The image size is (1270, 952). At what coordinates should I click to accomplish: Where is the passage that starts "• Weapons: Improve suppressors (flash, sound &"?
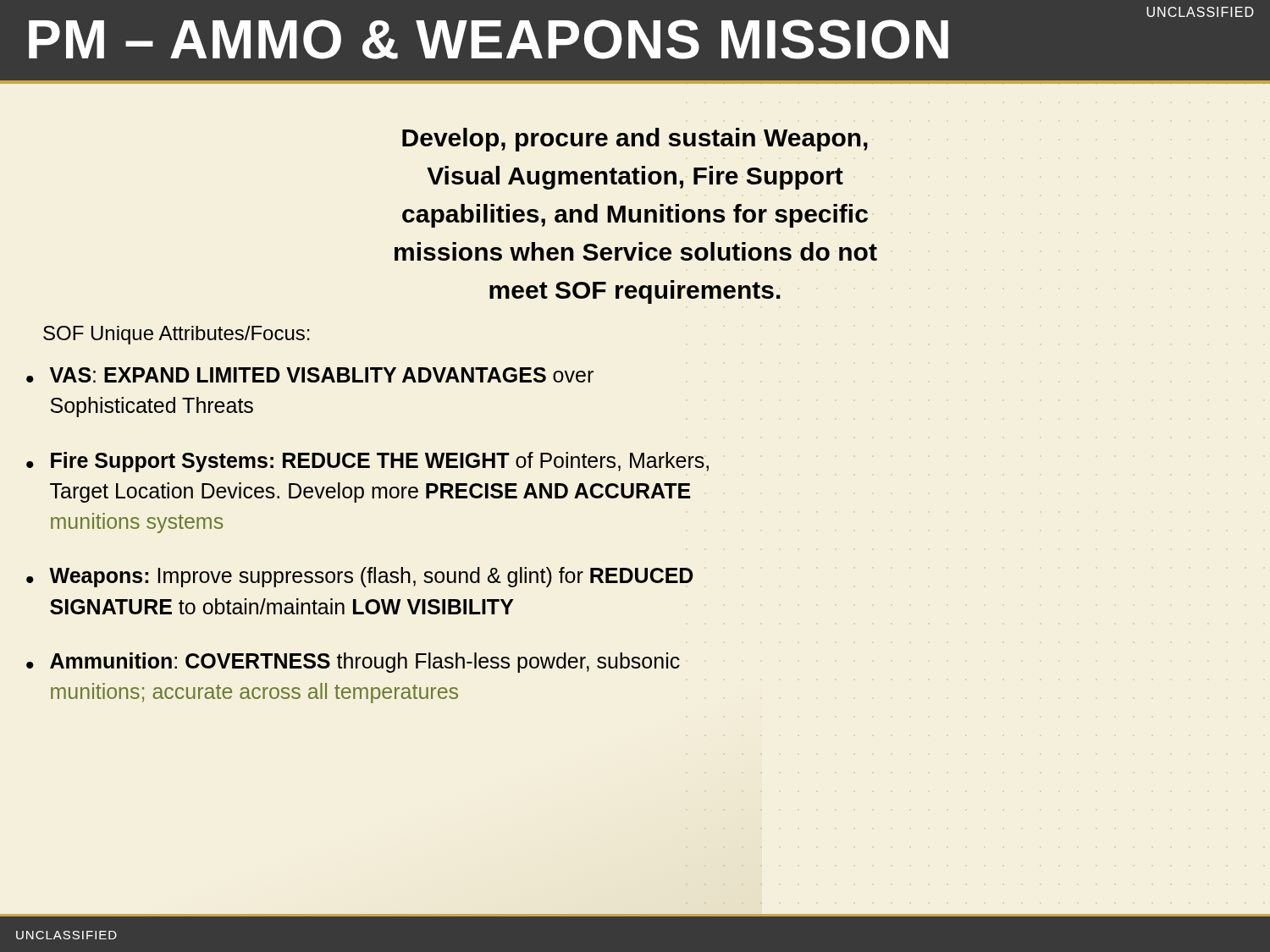pos(491,591)
